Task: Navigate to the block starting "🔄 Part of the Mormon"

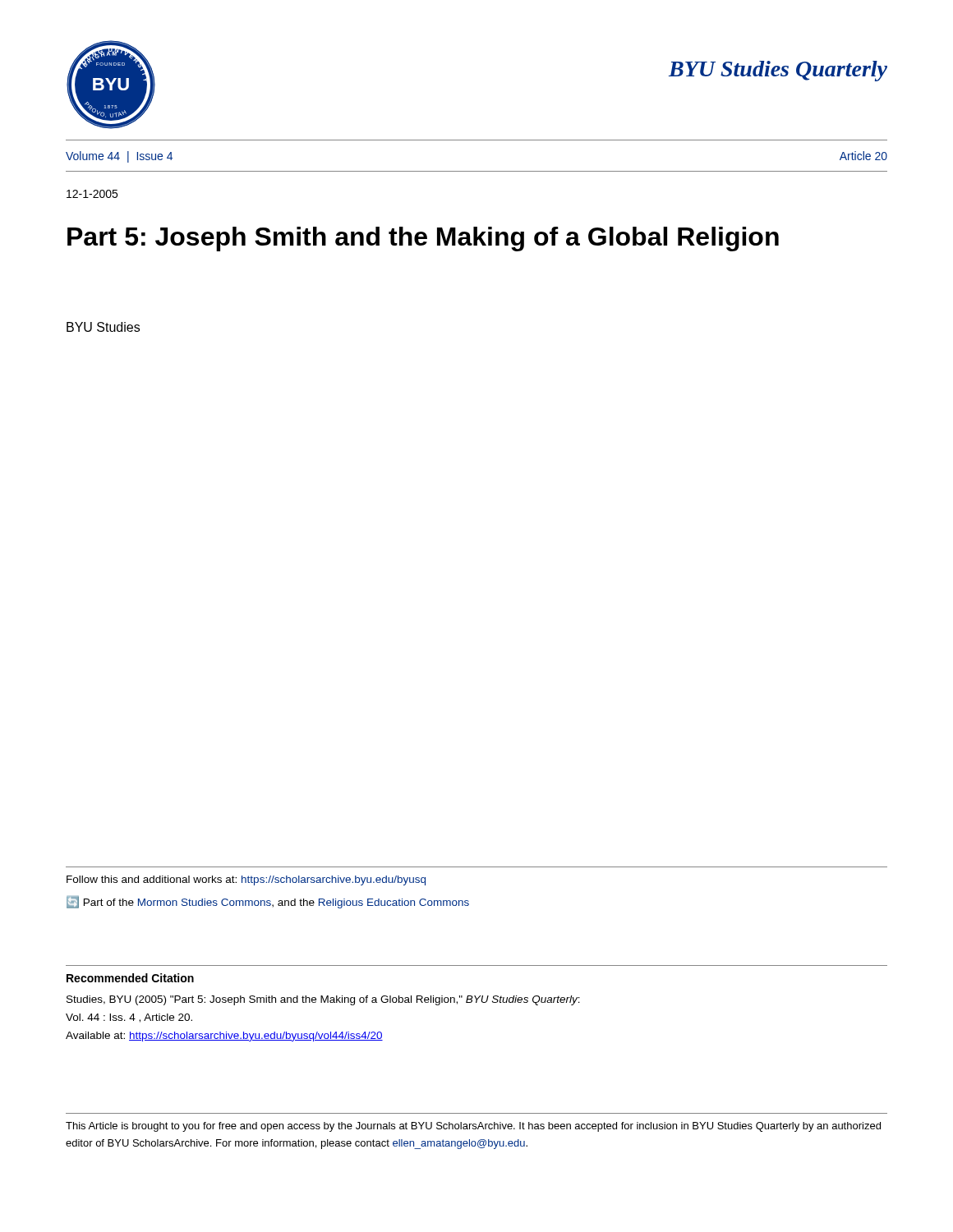Action: (268, 902)
